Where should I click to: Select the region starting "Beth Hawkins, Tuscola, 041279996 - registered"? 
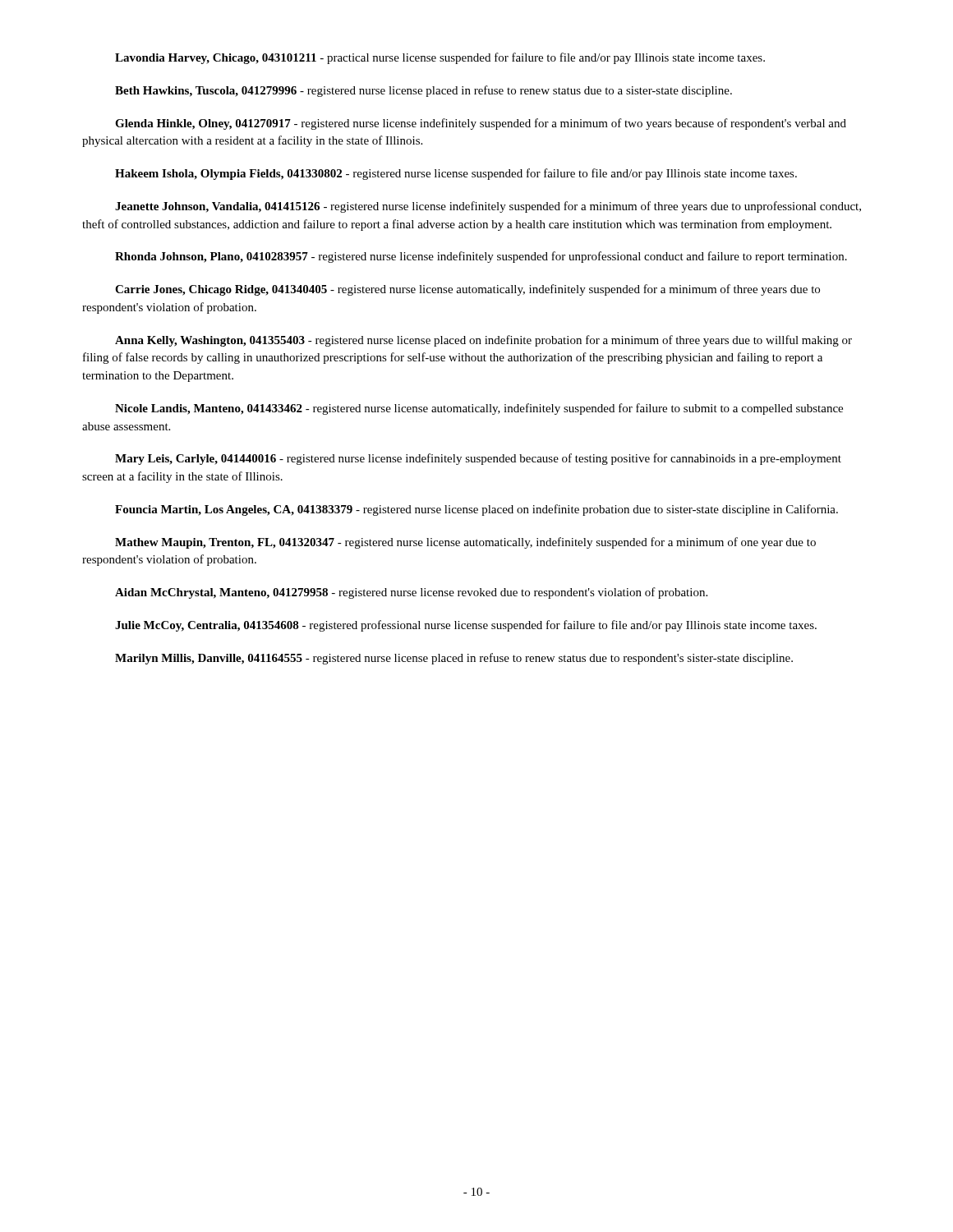(476, 91)
